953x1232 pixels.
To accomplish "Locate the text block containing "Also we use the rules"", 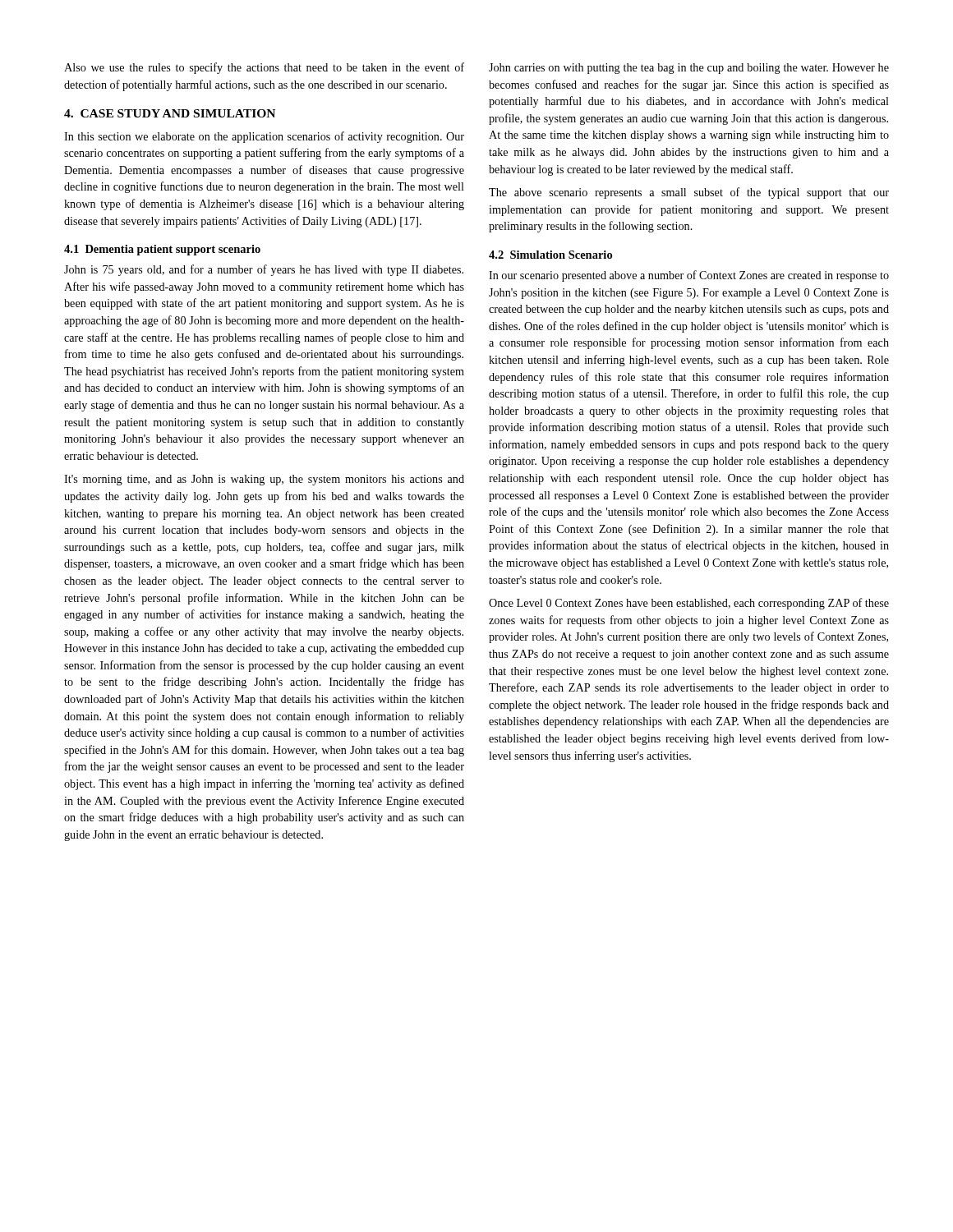I will click(x=264, y=76).
